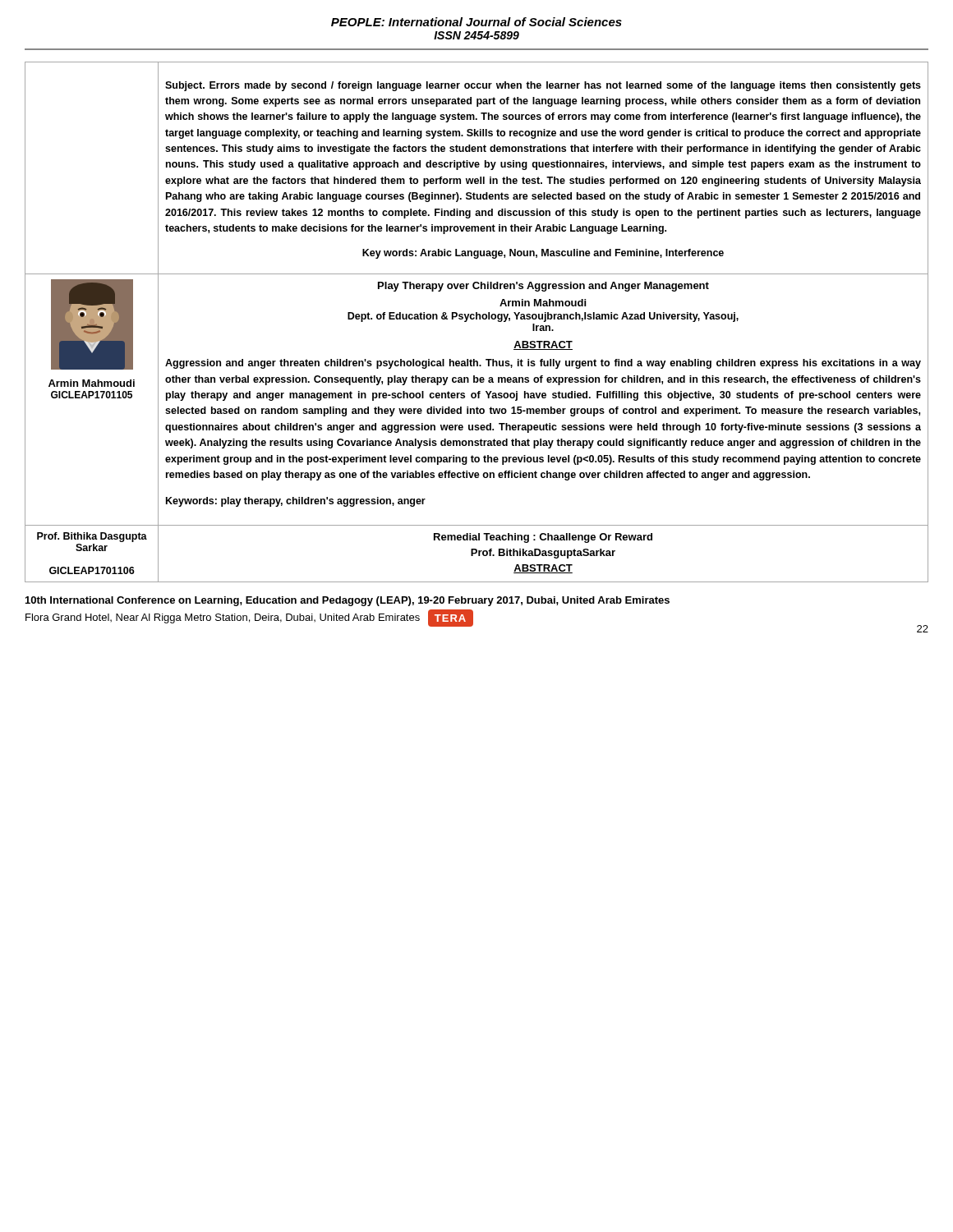953x1232 pixels.
Task: Click on the region starting "Prof. Bithika Dasgupta Sarkar GICLEAP1701106"
Action: [x=92, y=553]
